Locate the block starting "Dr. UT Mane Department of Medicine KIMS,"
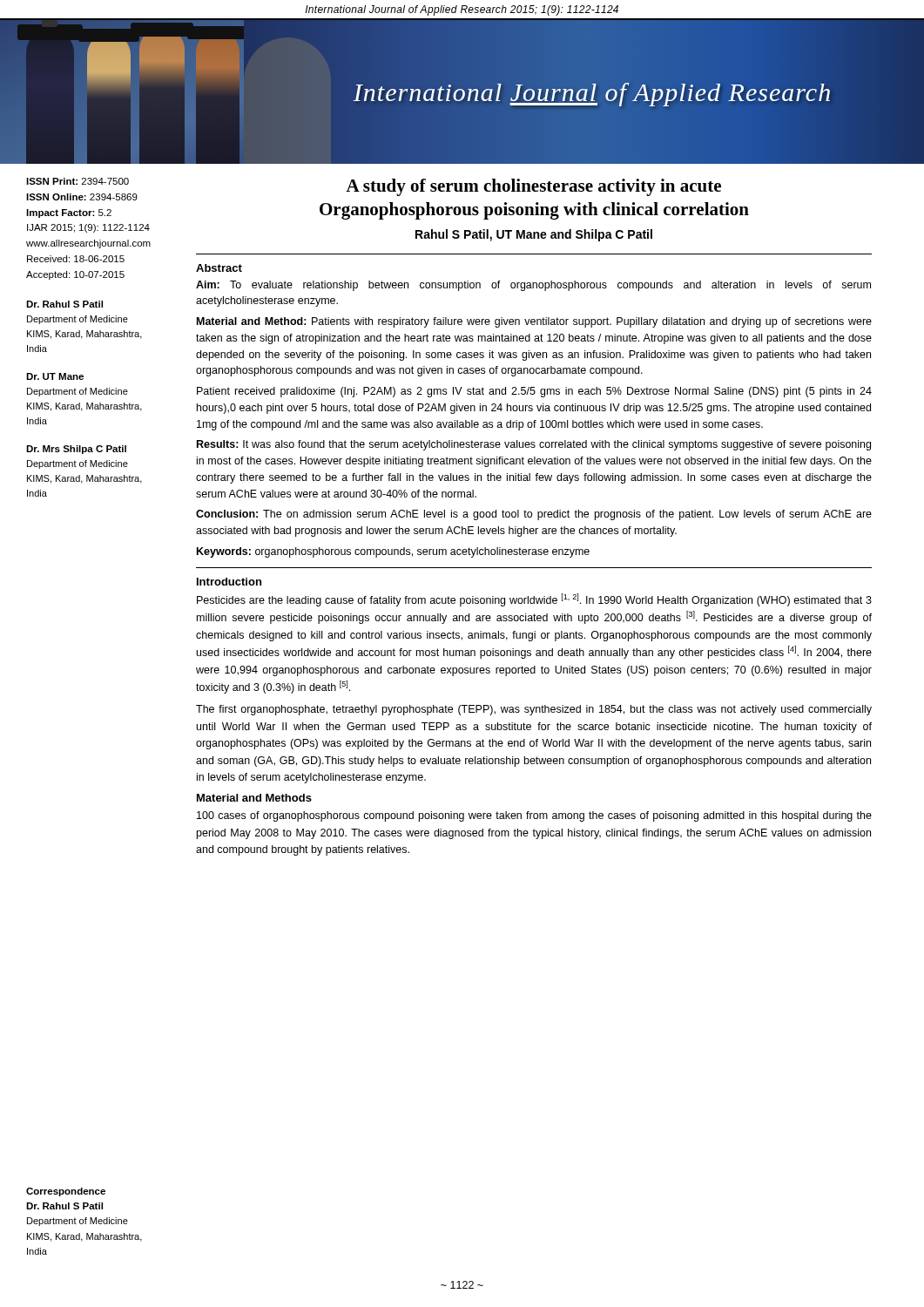The width and height of the screenshot is (924, 1307). 84,399
